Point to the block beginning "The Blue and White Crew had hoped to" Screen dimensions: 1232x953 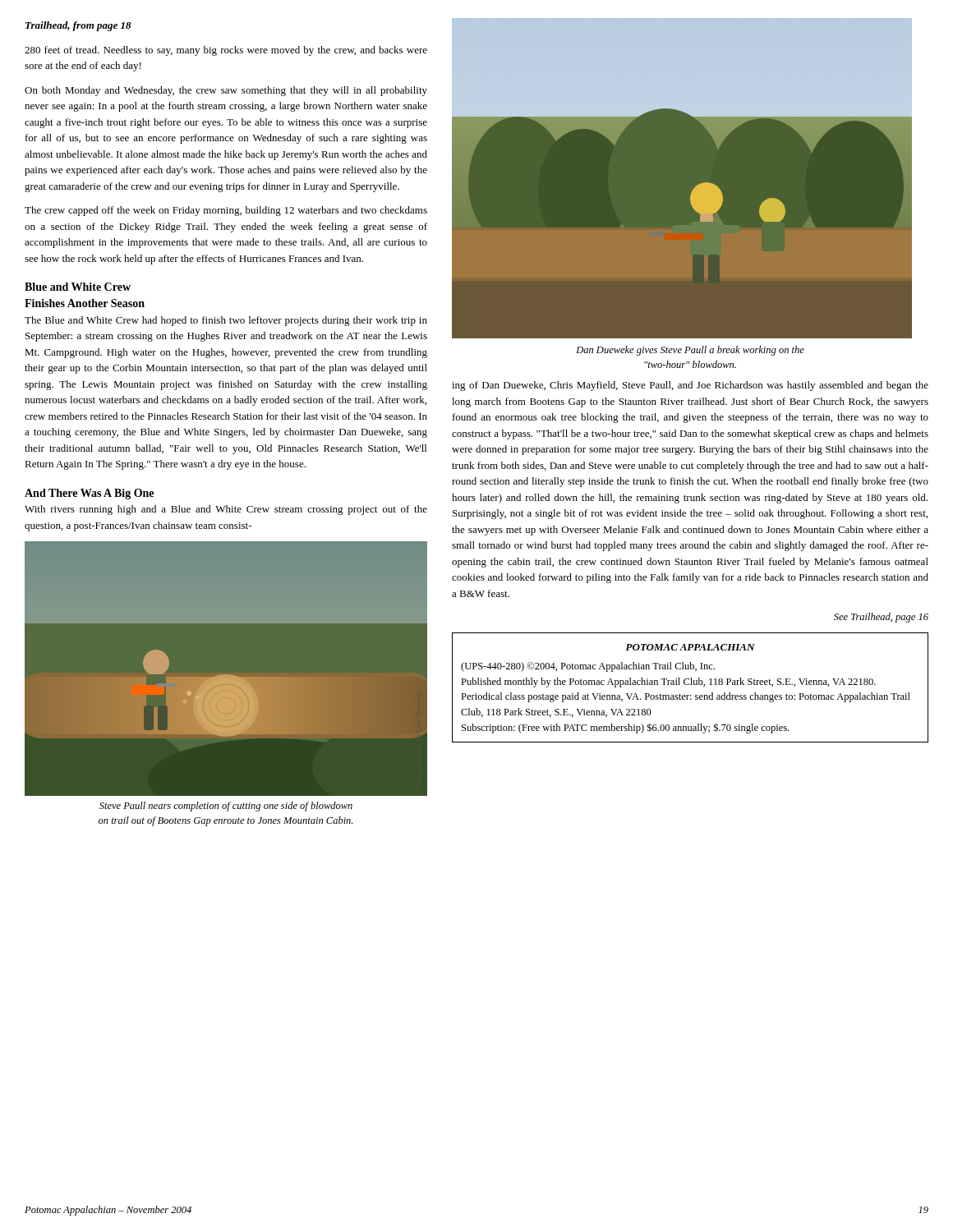tap(226, 392)
